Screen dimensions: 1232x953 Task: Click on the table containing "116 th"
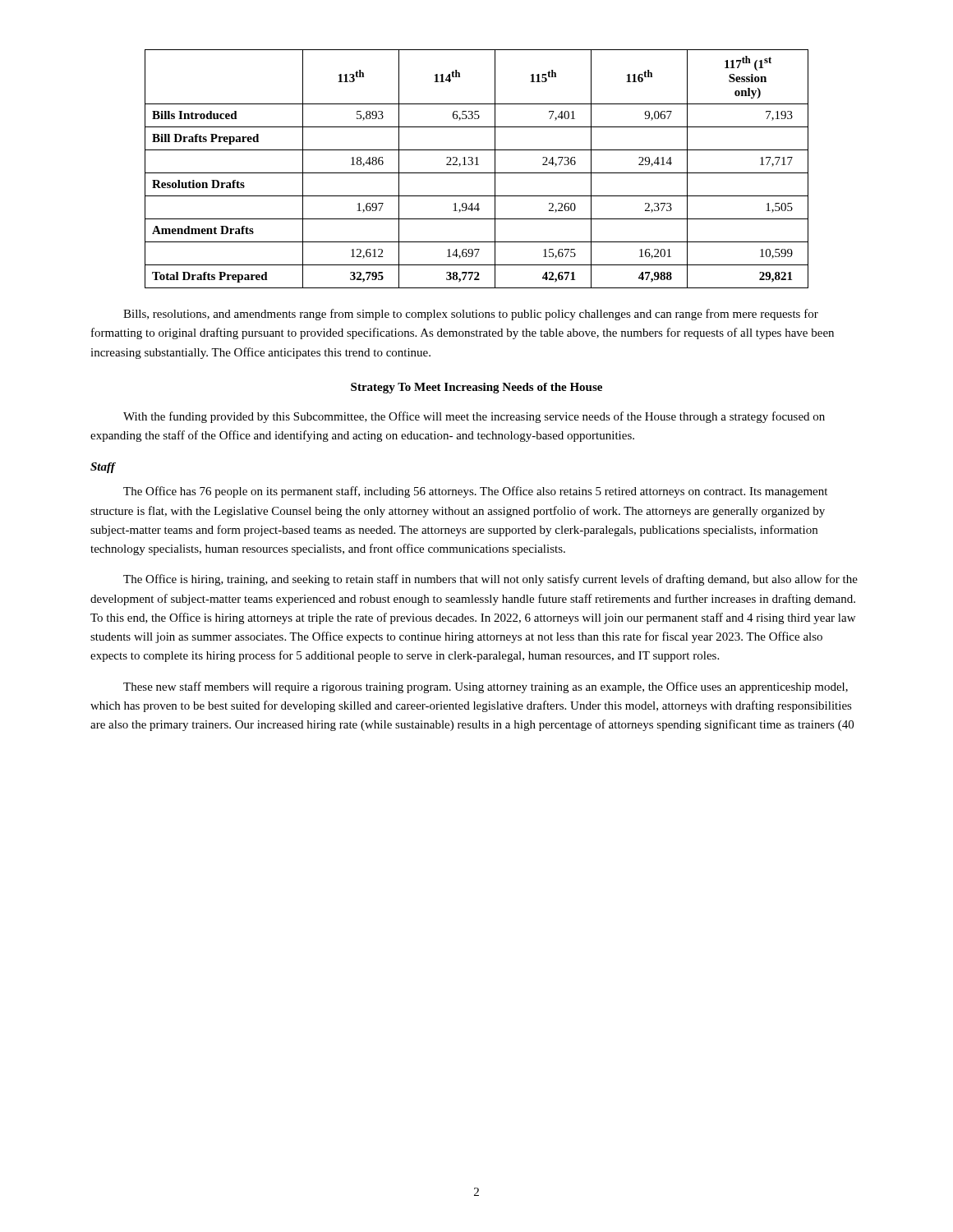coord(476,169)
